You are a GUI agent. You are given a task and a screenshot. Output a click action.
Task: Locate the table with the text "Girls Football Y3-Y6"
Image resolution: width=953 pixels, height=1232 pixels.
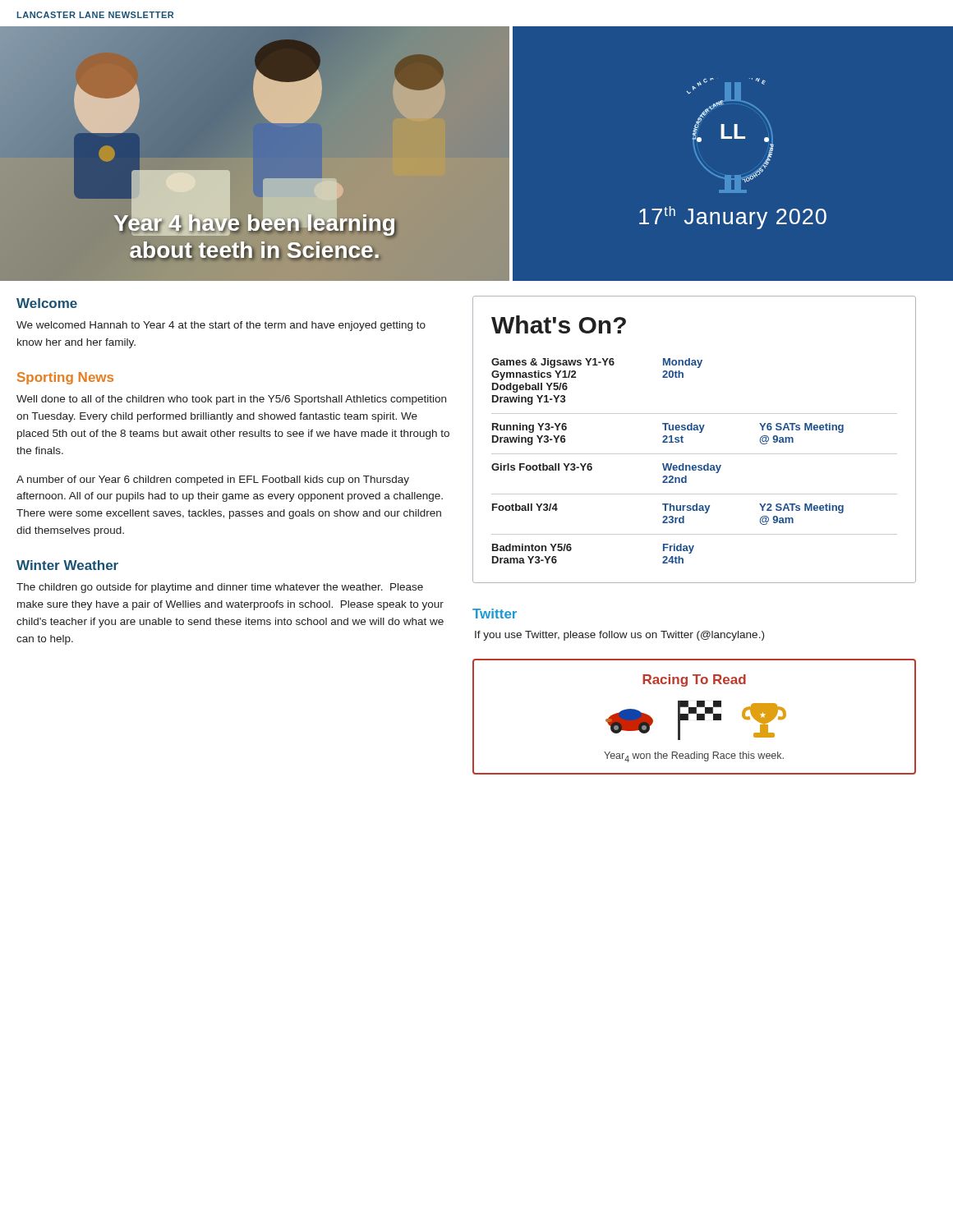coord(694,439)
